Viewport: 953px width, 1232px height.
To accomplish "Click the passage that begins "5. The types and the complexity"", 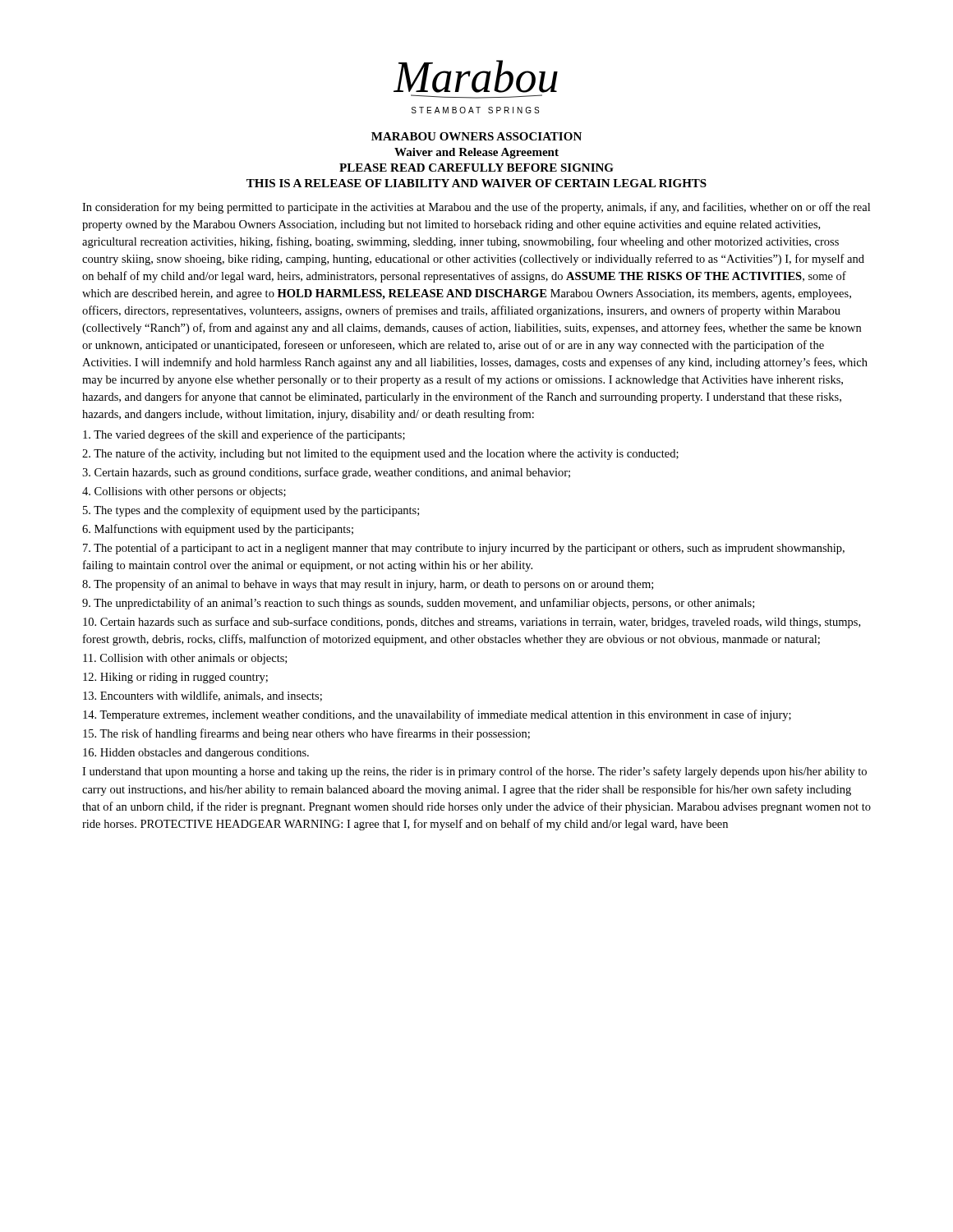I will pos(251,510).
